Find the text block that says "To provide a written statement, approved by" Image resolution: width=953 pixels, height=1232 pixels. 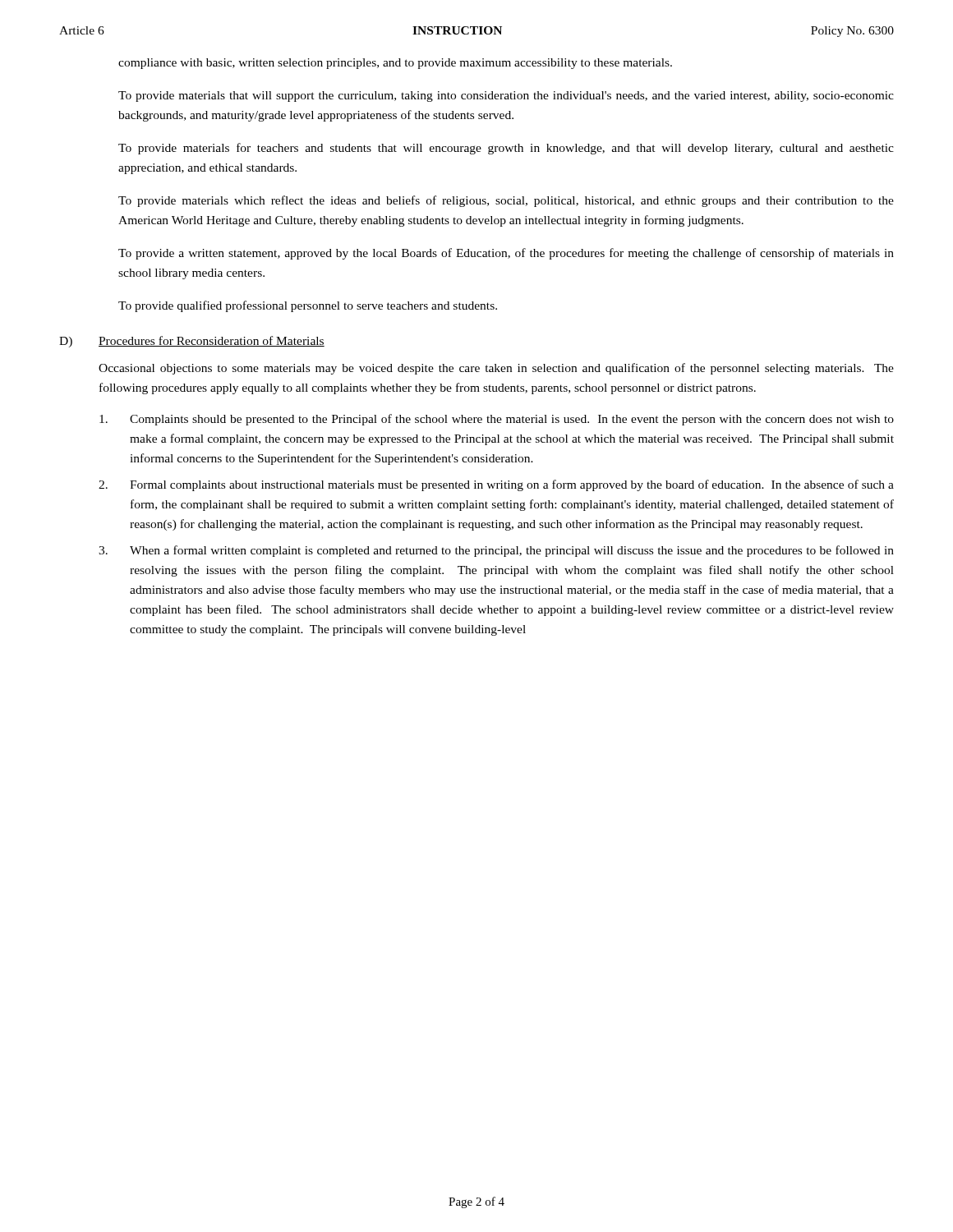pyautogui.click(x=506, y=263)
